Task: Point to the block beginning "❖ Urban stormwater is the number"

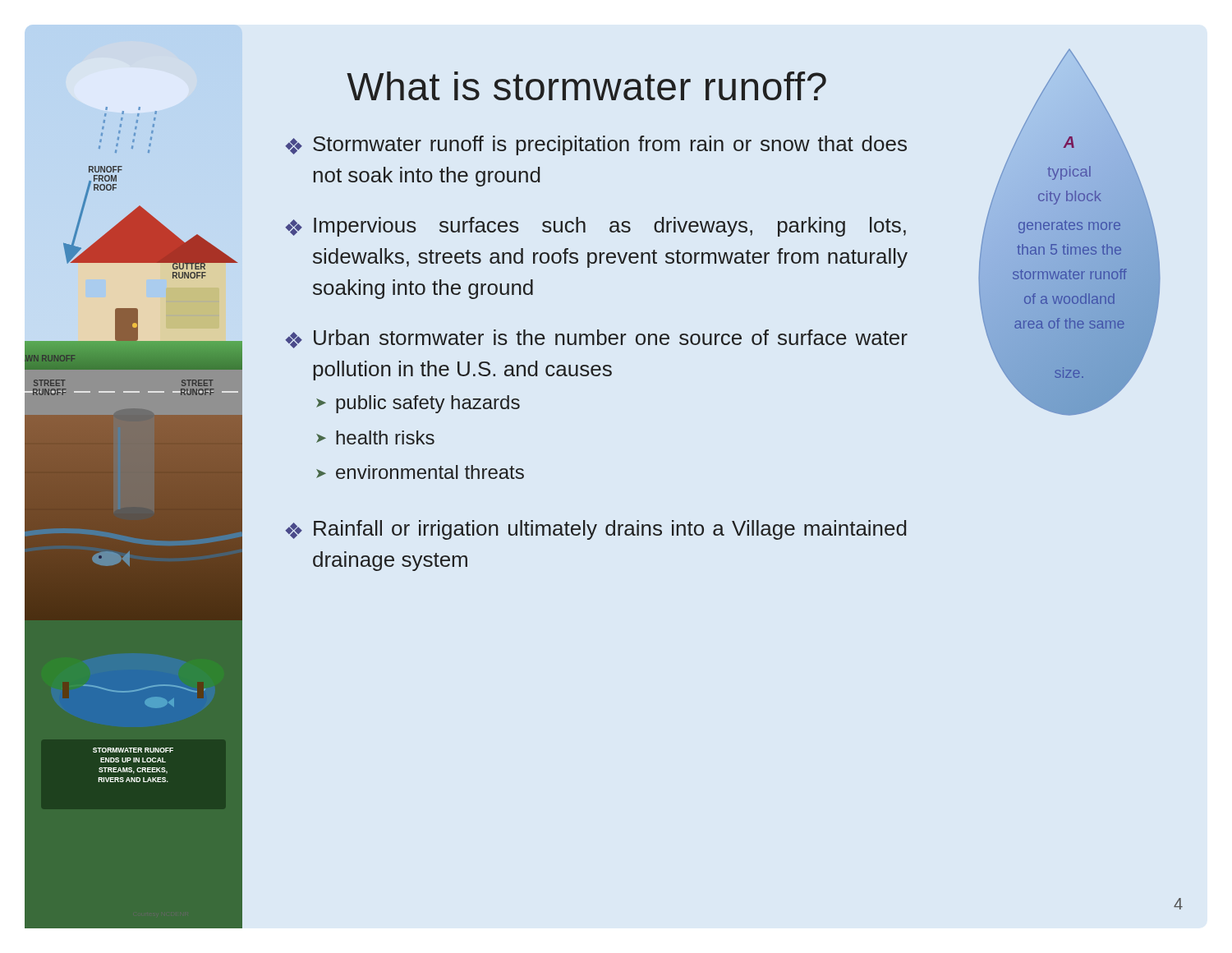Action: pos(596,339)
